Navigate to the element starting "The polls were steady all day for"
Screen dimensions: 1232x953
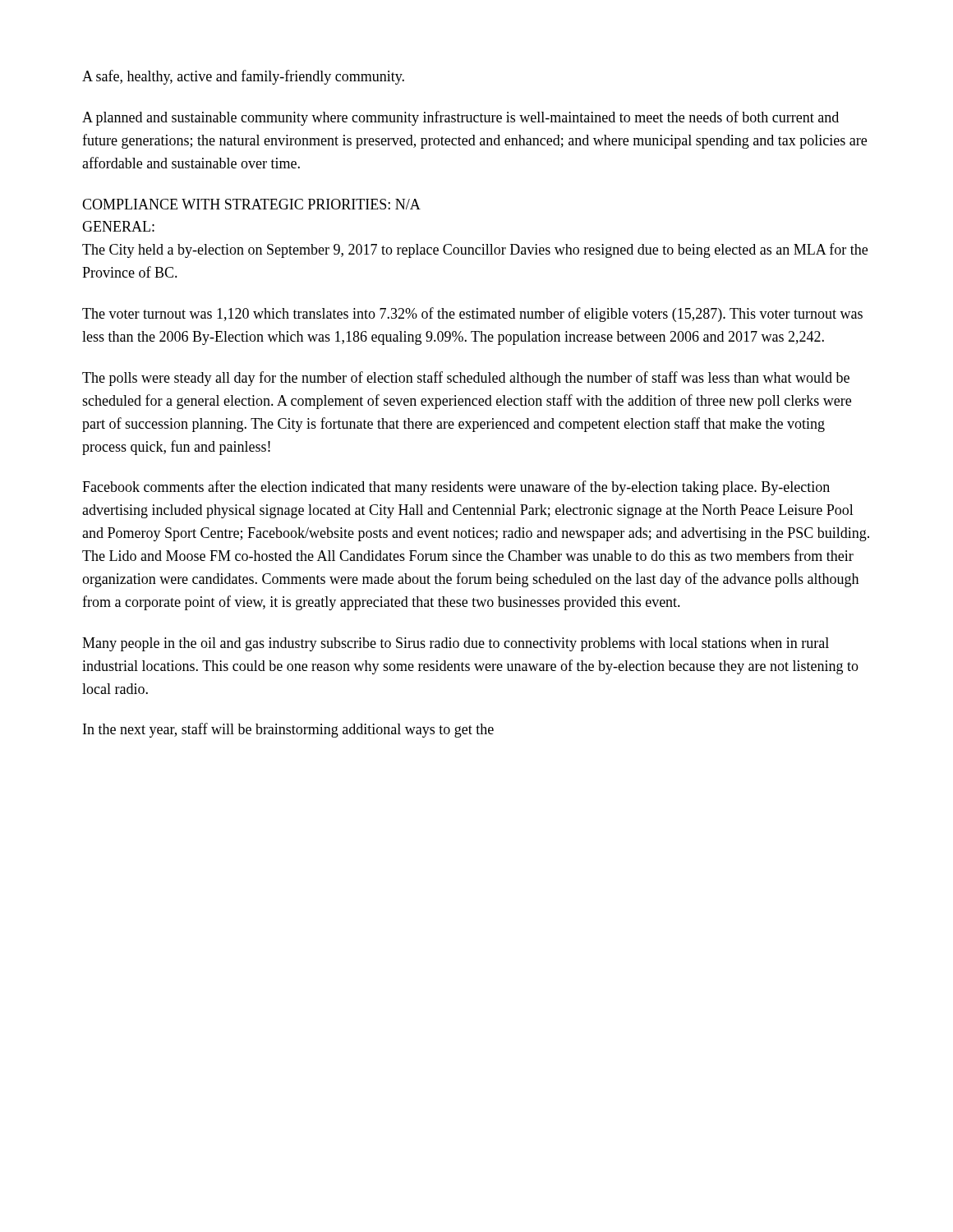467,412
